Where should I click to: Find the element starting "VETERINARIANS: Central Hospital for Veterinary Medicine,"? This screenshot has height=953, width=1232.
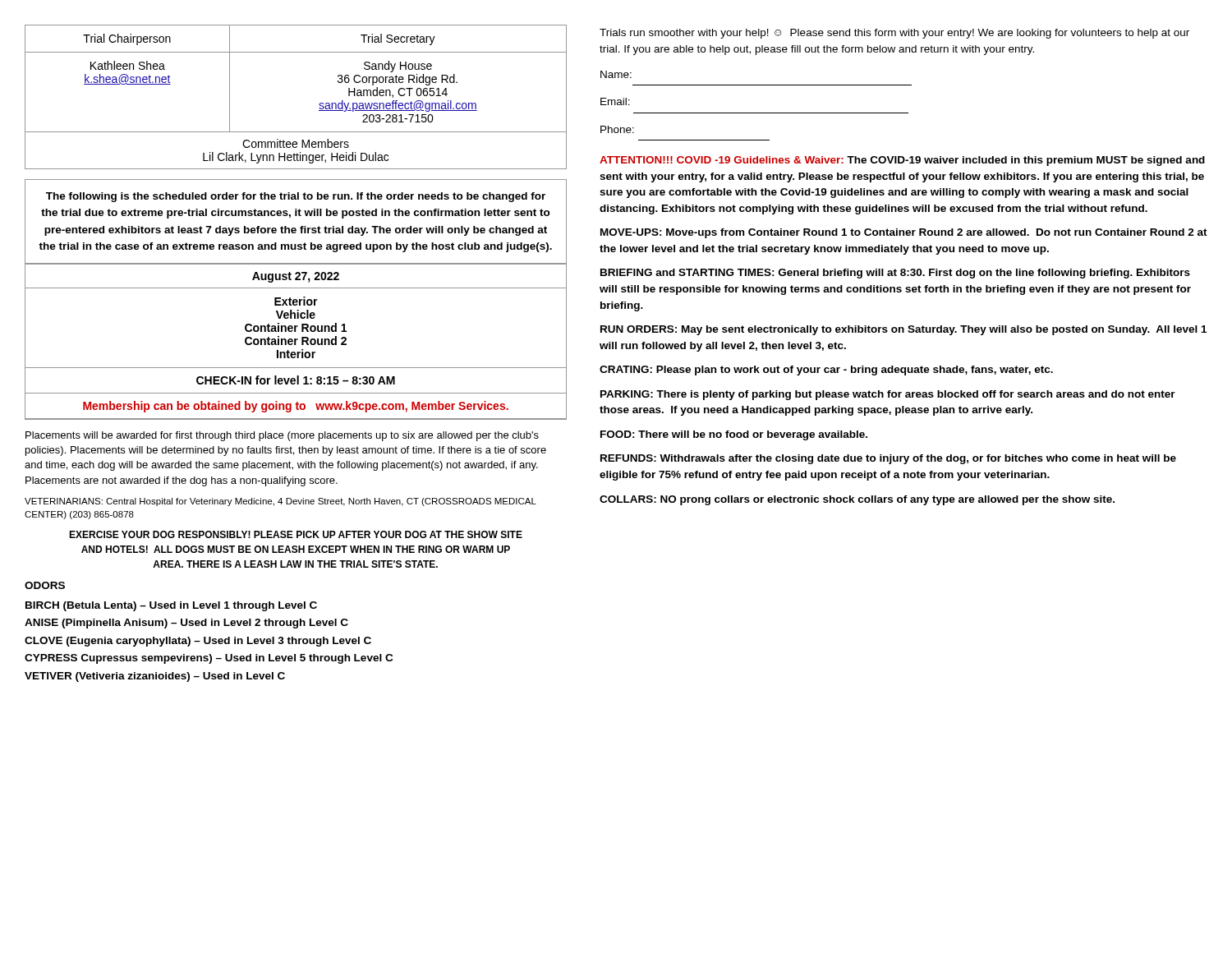pos(280,508)
